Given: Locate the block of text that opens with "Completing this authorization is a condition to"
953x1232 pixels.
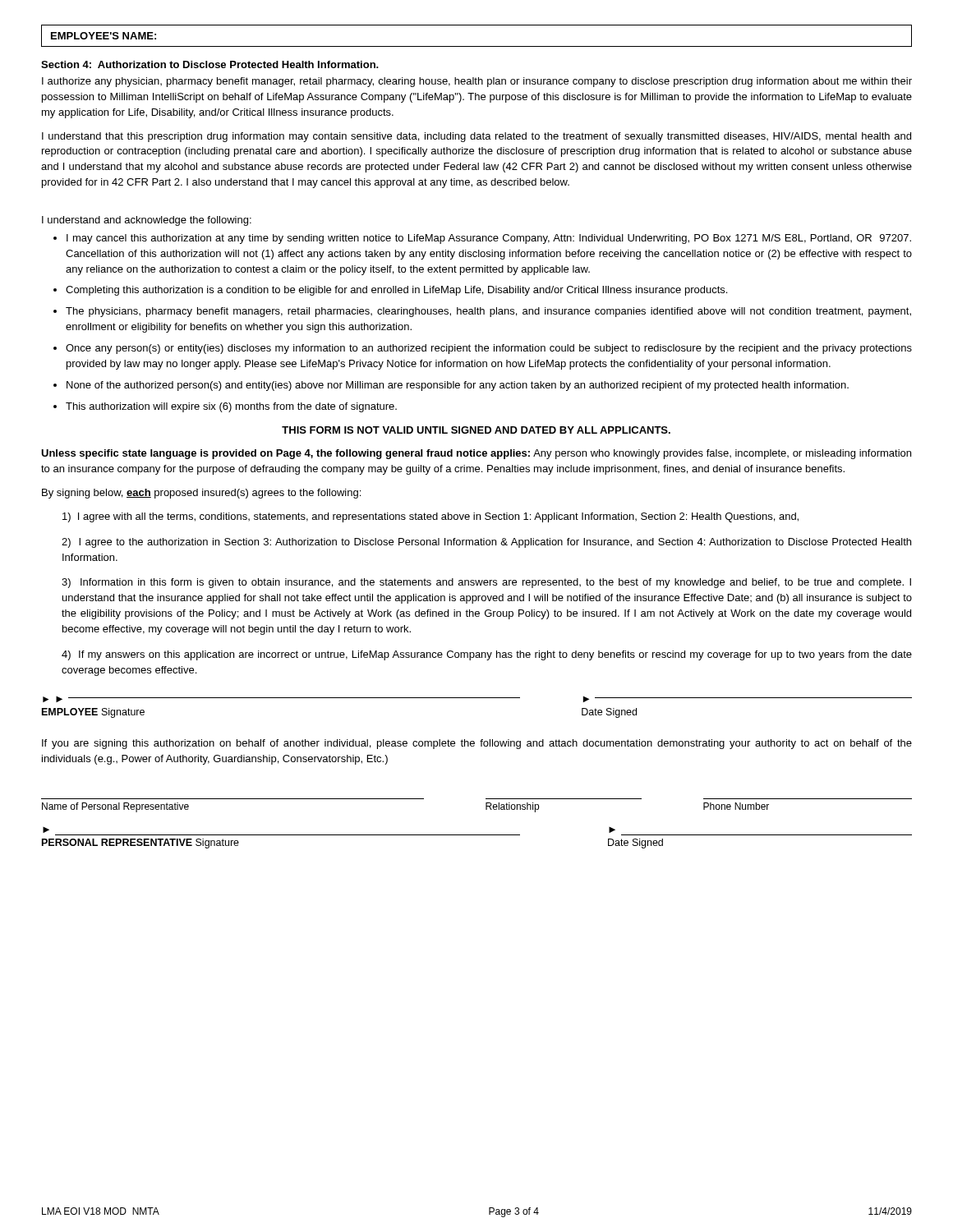Looking at the screenshot, I should (x=397, y=290).
